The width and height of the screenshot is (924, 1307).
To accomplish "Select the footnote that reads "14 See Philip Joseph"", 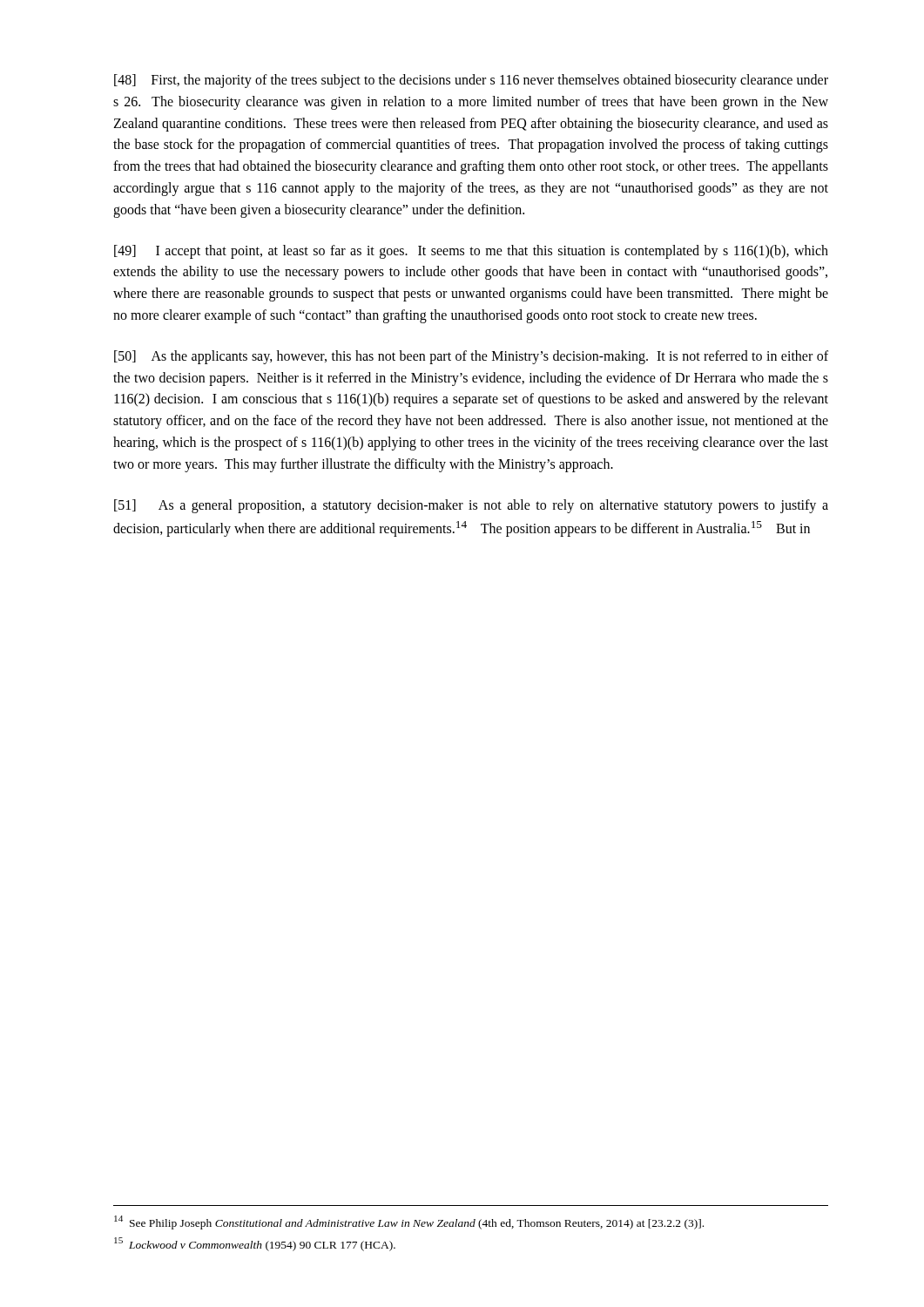I will (409, 1221).
